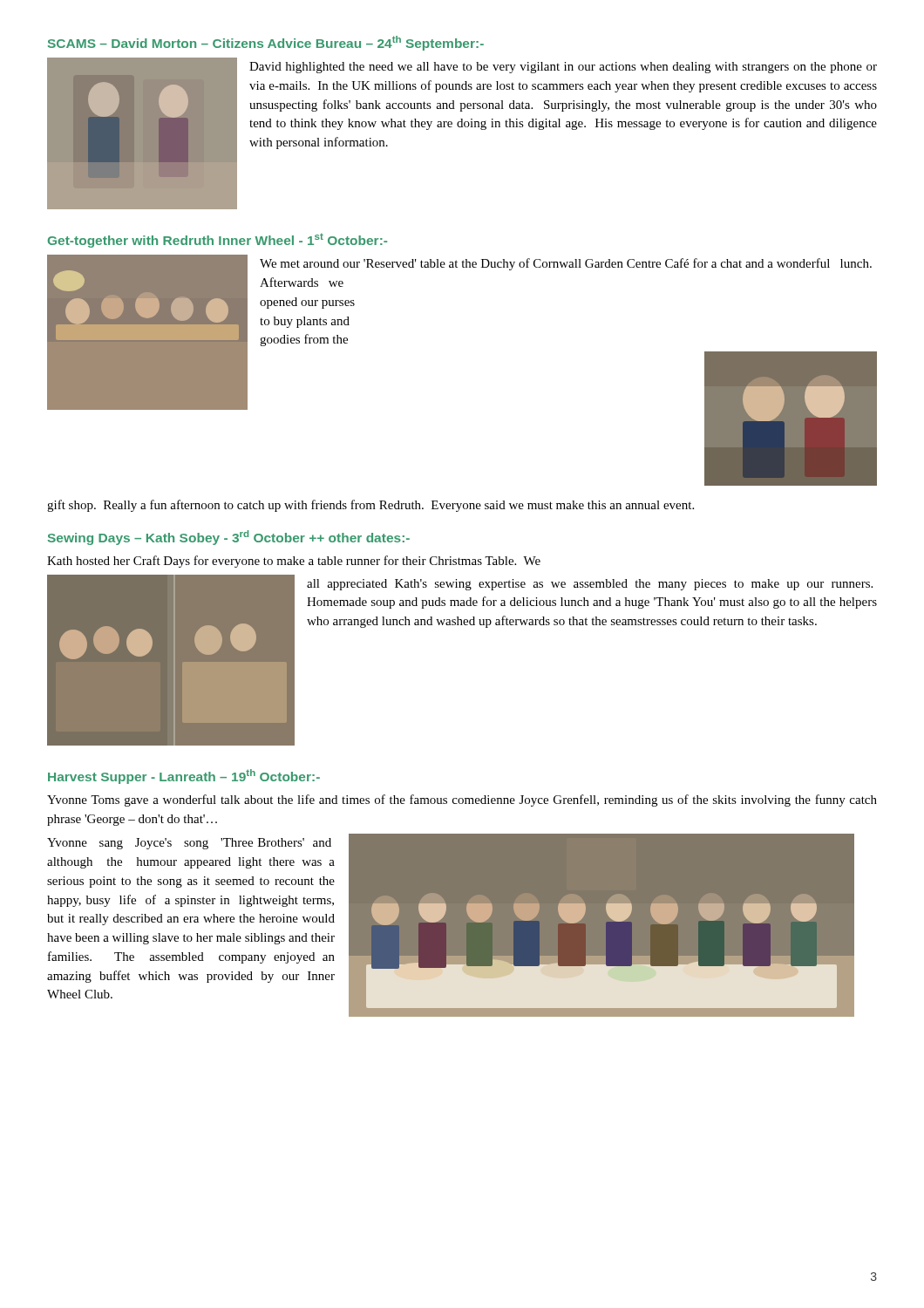Locate the text starting "David highlighted the need we all"
Screen dimensions: 1308x924
tap(563, 104)
